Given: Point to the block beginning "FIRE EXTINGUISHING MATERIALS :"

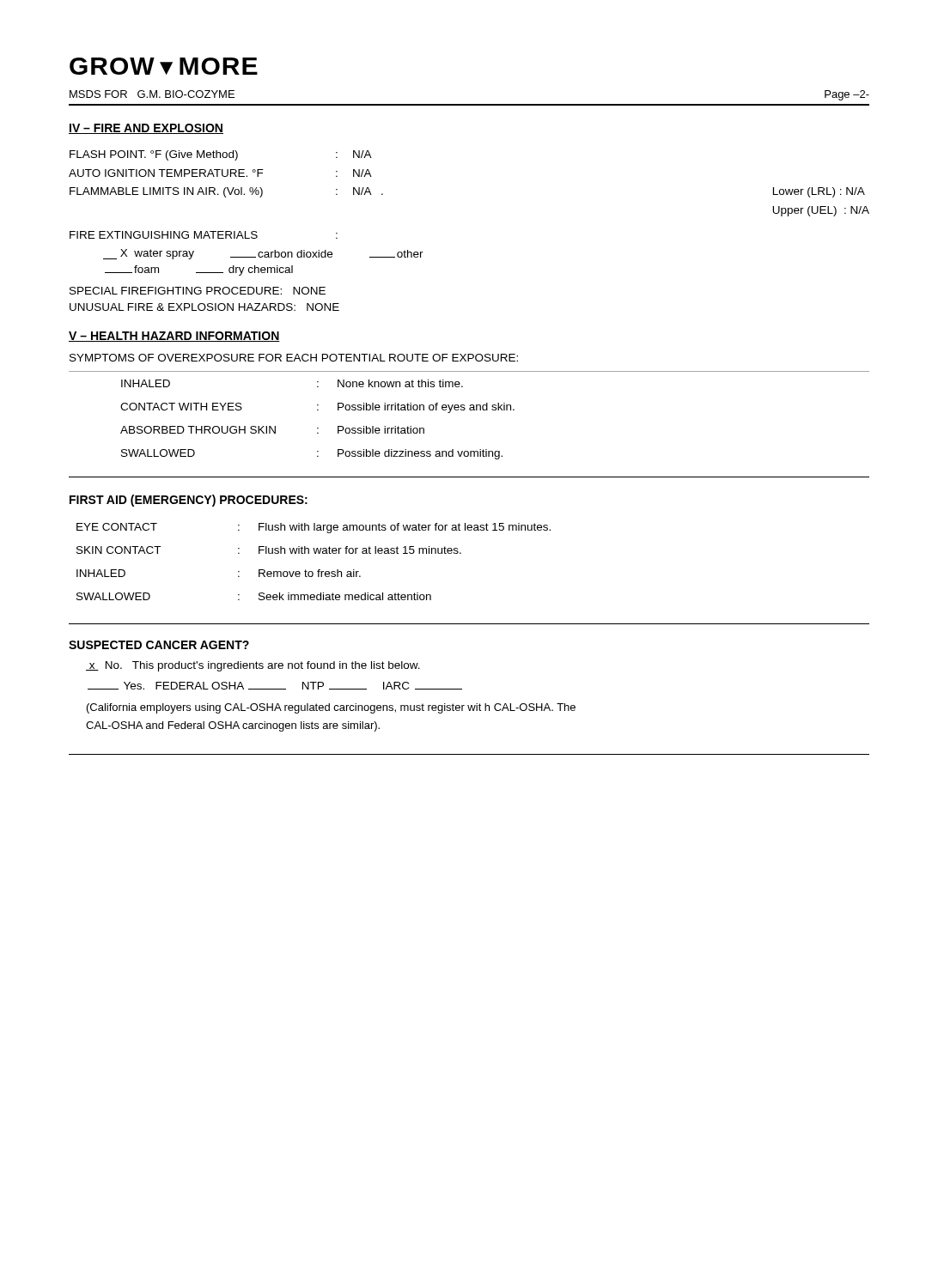Looking at the screenshot, I should pyautogui.click(x=204, y=235).
